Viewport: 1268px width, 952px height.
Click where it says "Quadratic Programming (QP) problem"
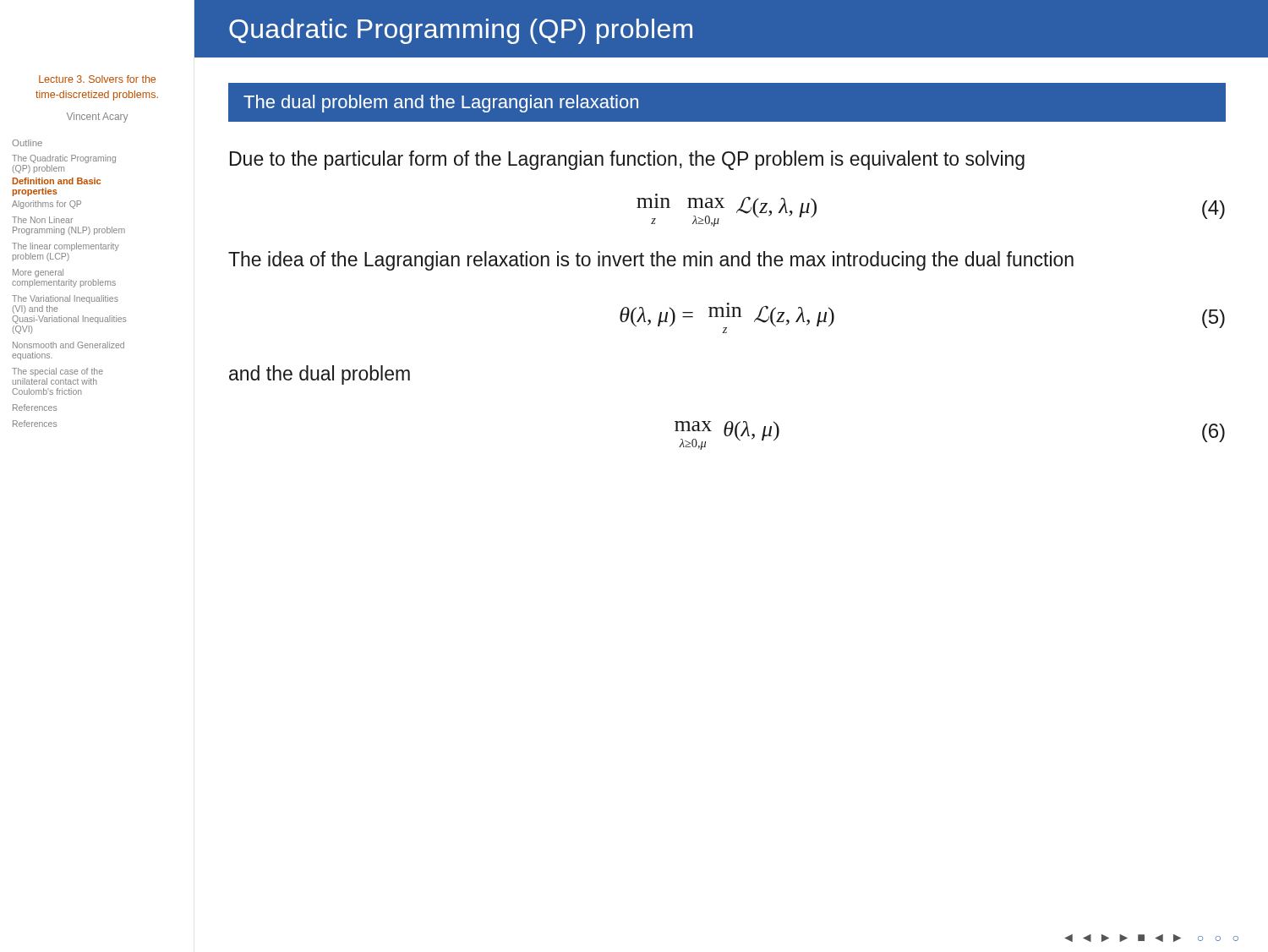[x=461, y=29]
